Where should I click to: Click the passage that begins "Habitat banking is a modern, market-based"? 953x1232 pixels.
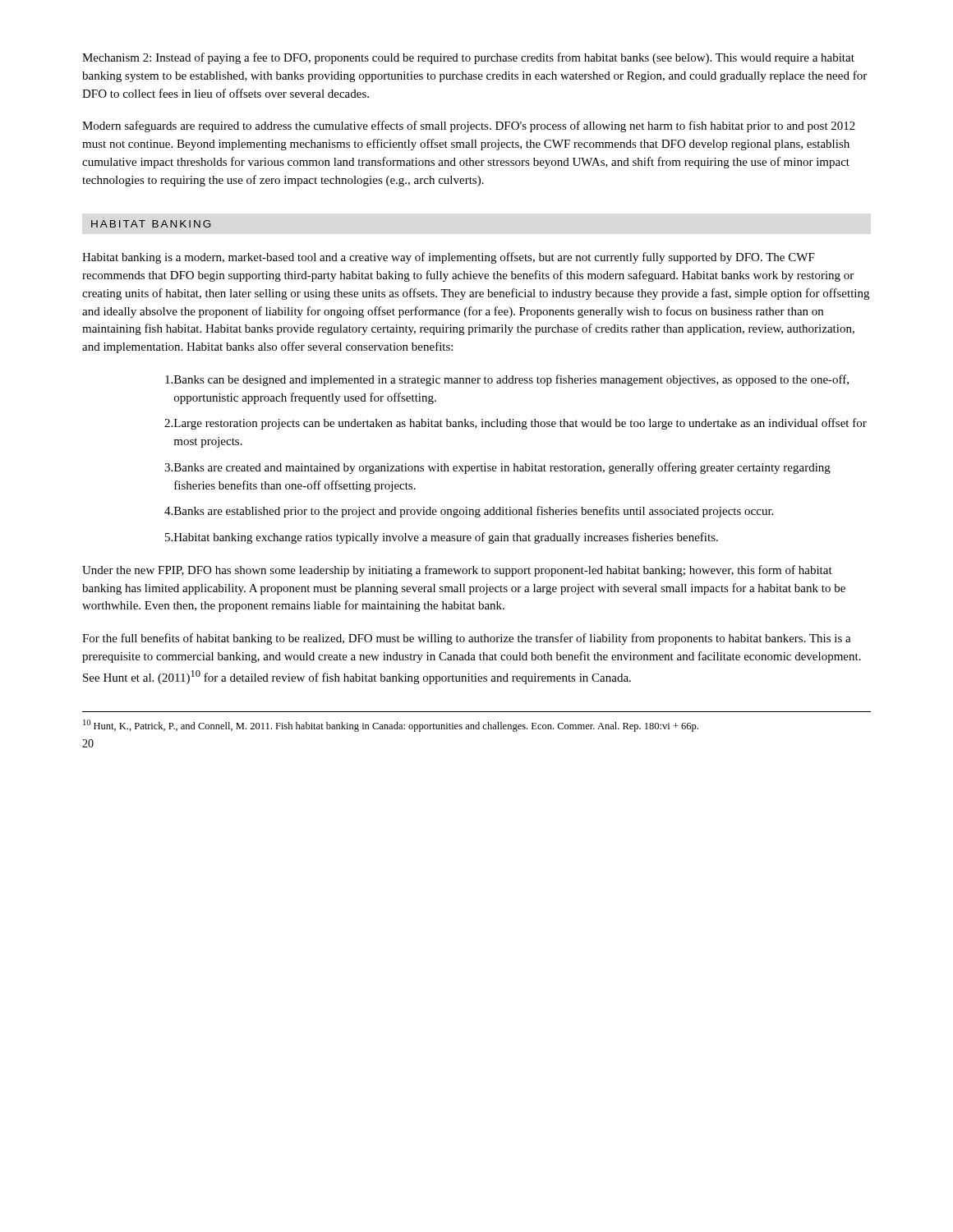[476, 302]
